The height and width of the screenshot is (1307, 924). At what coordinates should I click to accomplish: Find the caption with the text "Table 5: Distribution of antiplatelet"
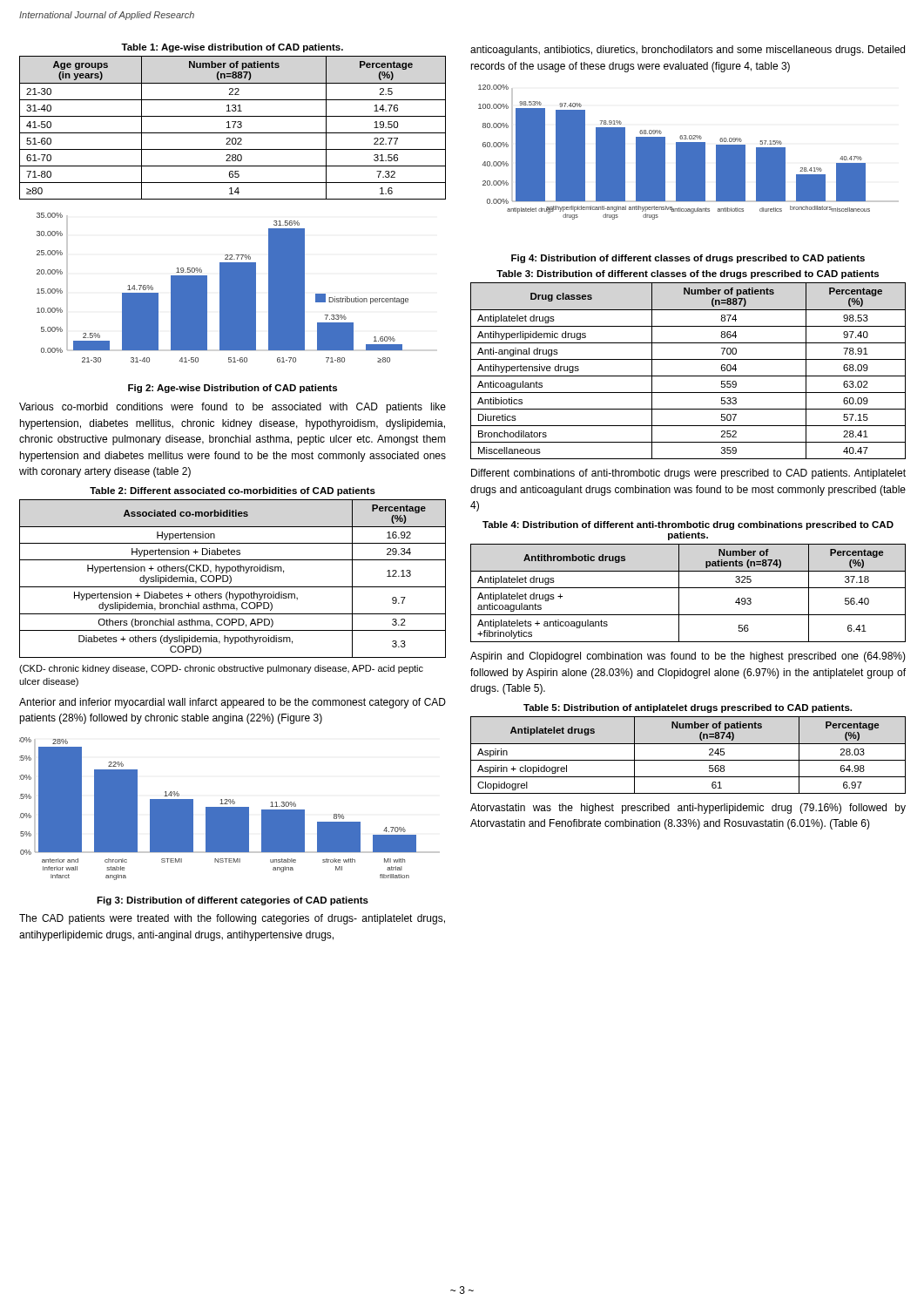click(x=688, y=707)
